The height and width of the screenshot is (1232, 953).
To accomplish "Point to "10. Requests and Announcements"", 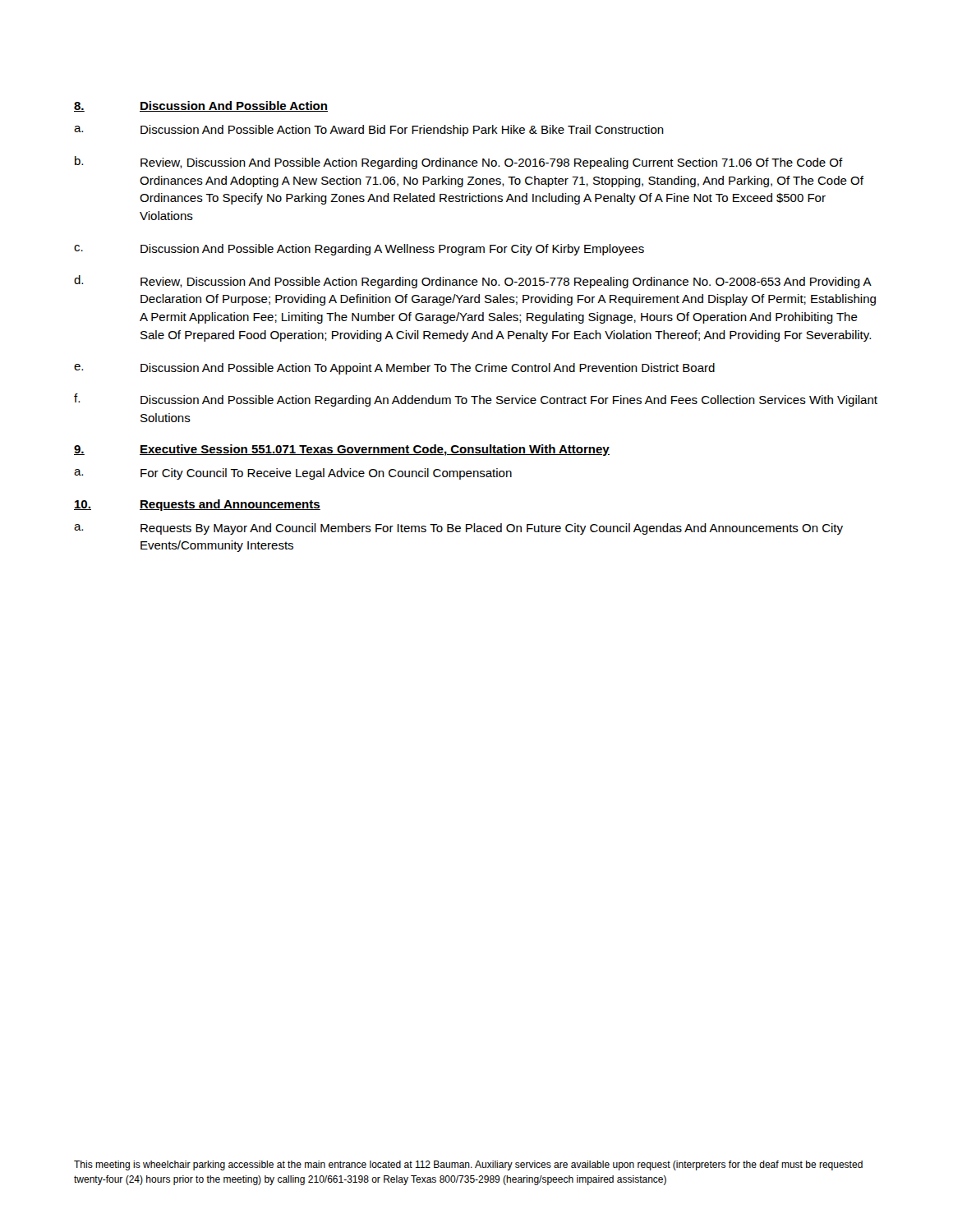I will tap(197, 503).
